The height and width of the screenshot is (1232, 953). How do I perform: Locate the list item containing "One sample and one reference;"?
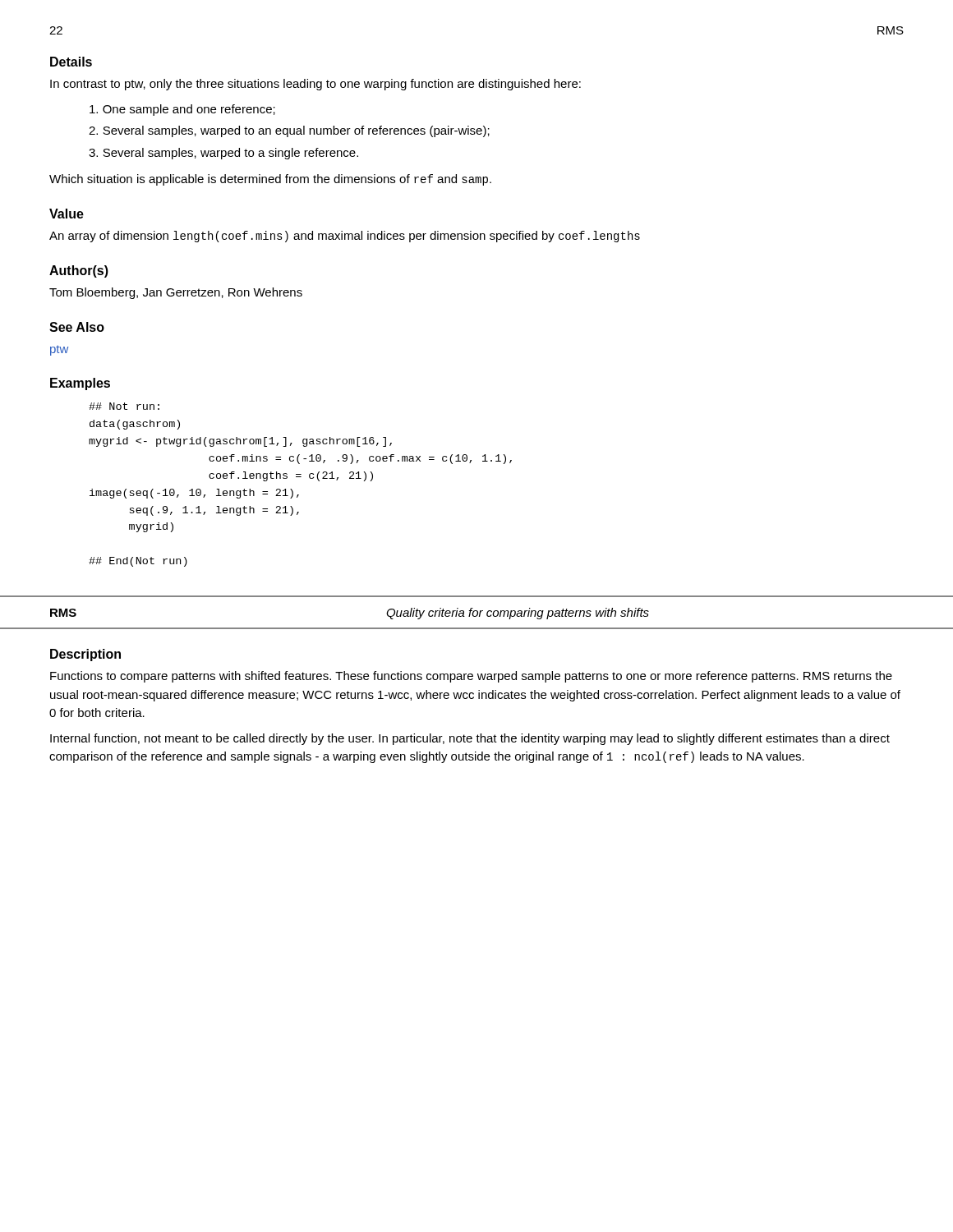[x=182, y=108]
